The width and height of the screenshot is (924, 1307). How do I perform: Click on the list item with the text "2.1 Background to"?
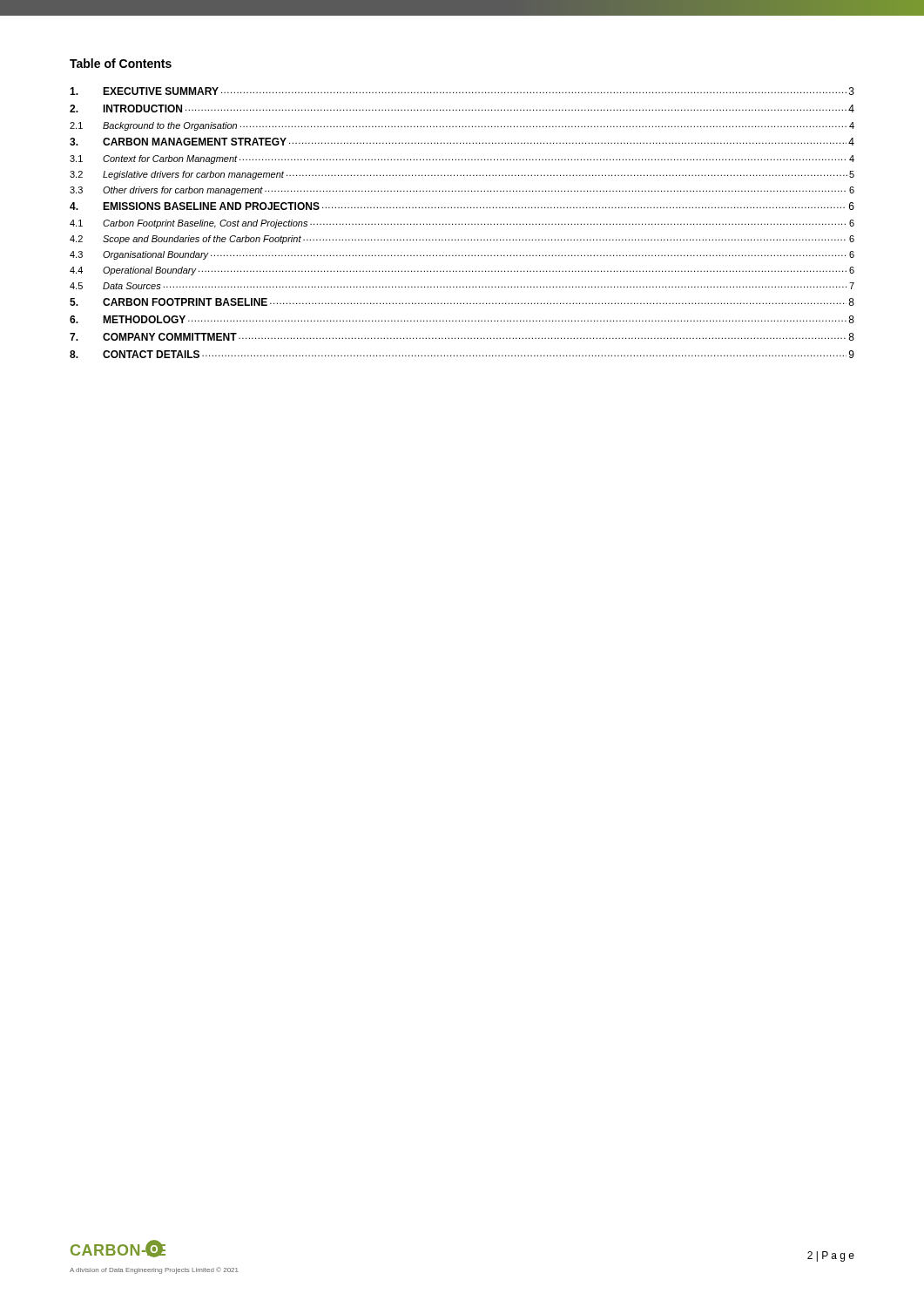(x=462, y=125)
